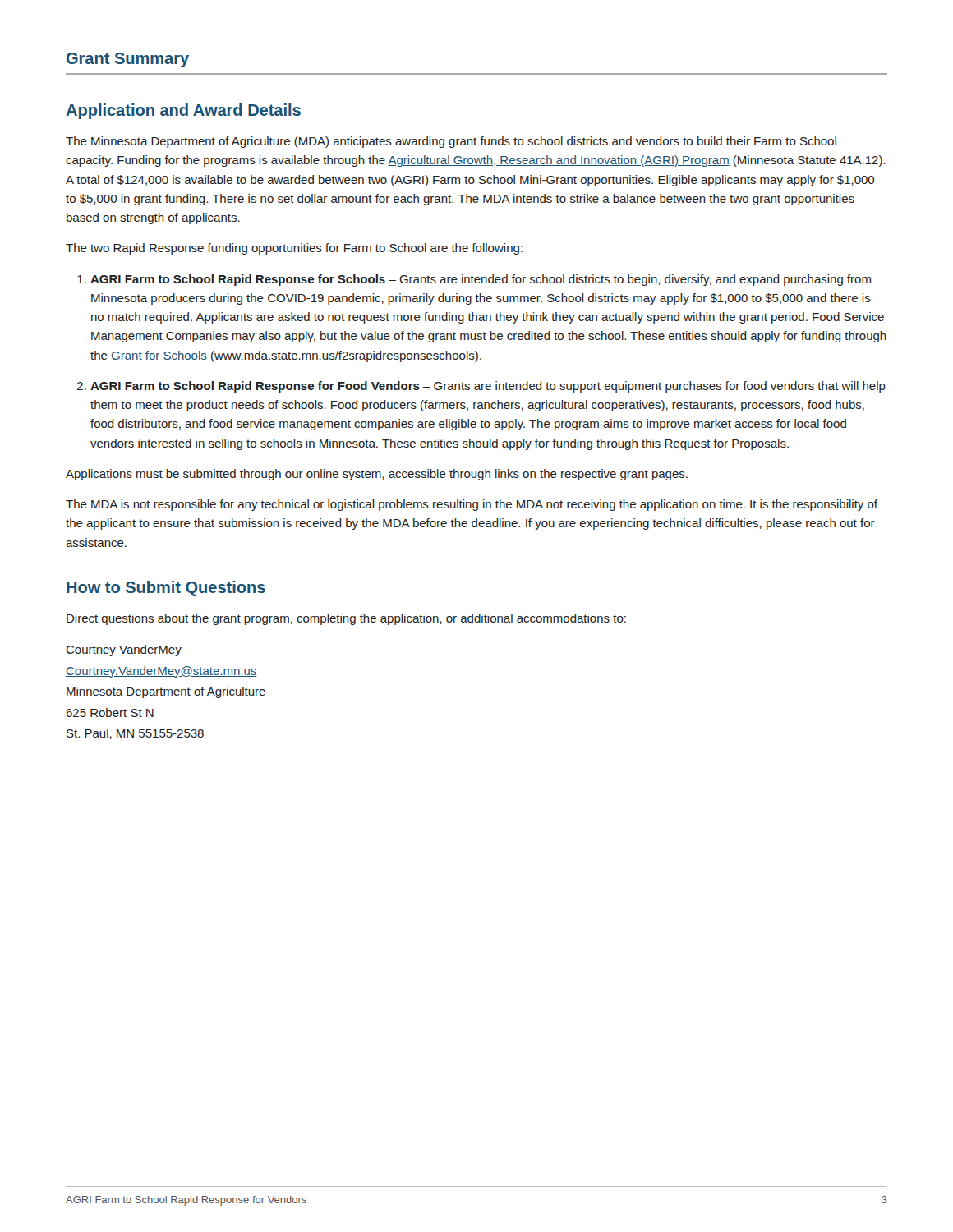Point to the block beginning "The Minnesota Department of Agriculture (MDA) anticipates"
Screen dimensions: 1232x953
(x=476, y=179)
